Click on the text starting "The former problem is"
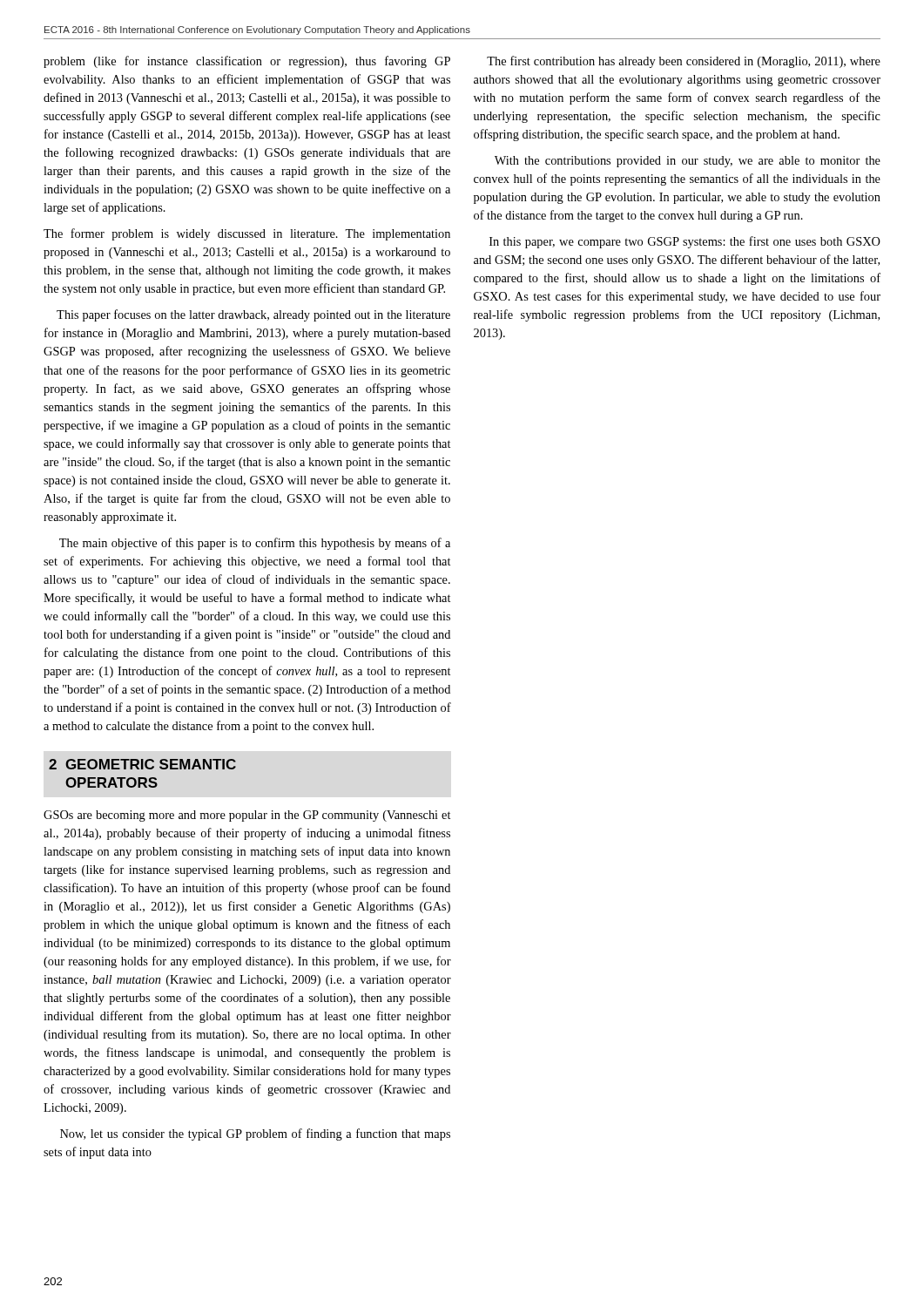Screen dimensions: 1307x924 (247, 261)
